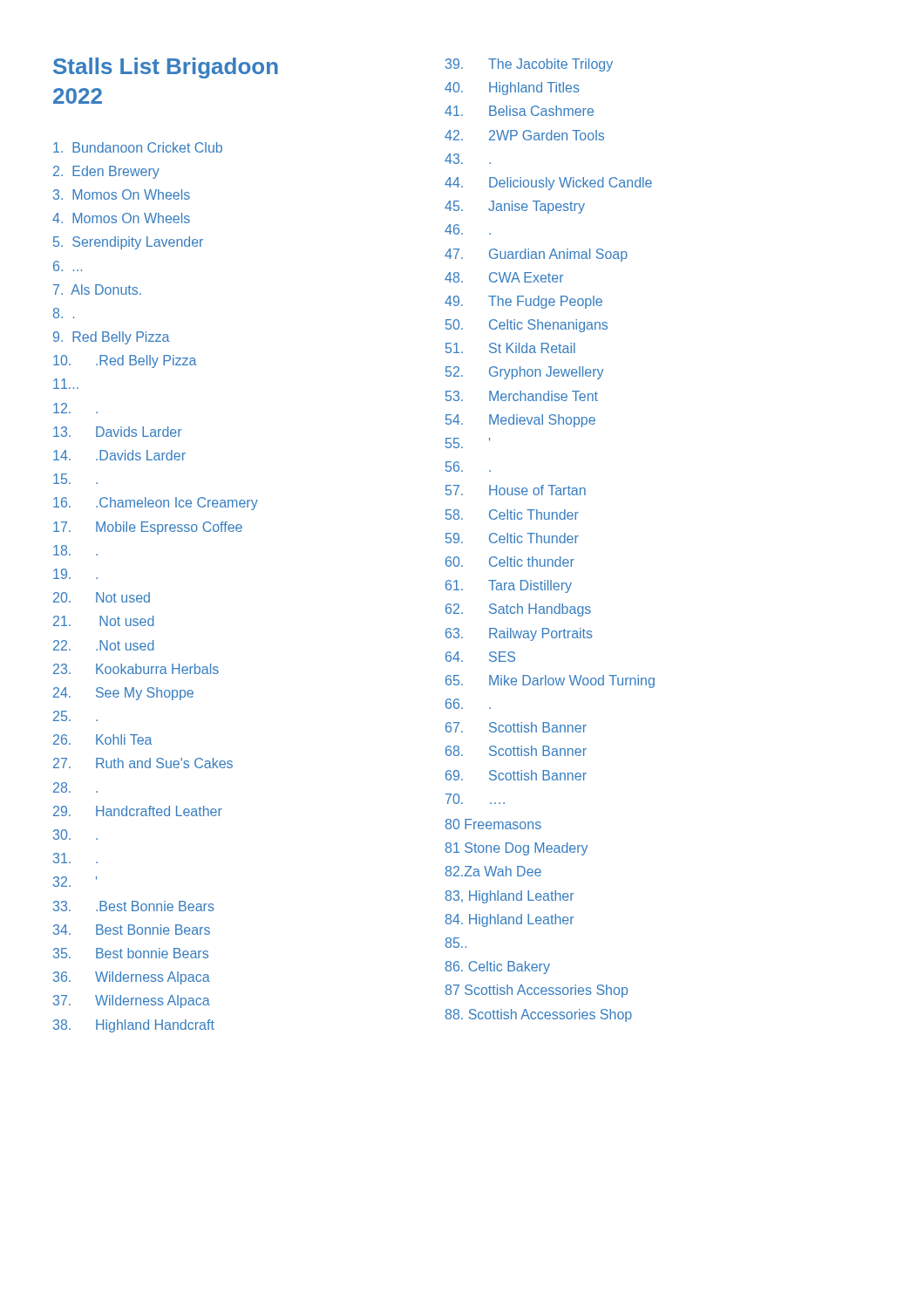
Task: Click on the block starting "Stalls List Brigadoon2022"
Action: 166,81
